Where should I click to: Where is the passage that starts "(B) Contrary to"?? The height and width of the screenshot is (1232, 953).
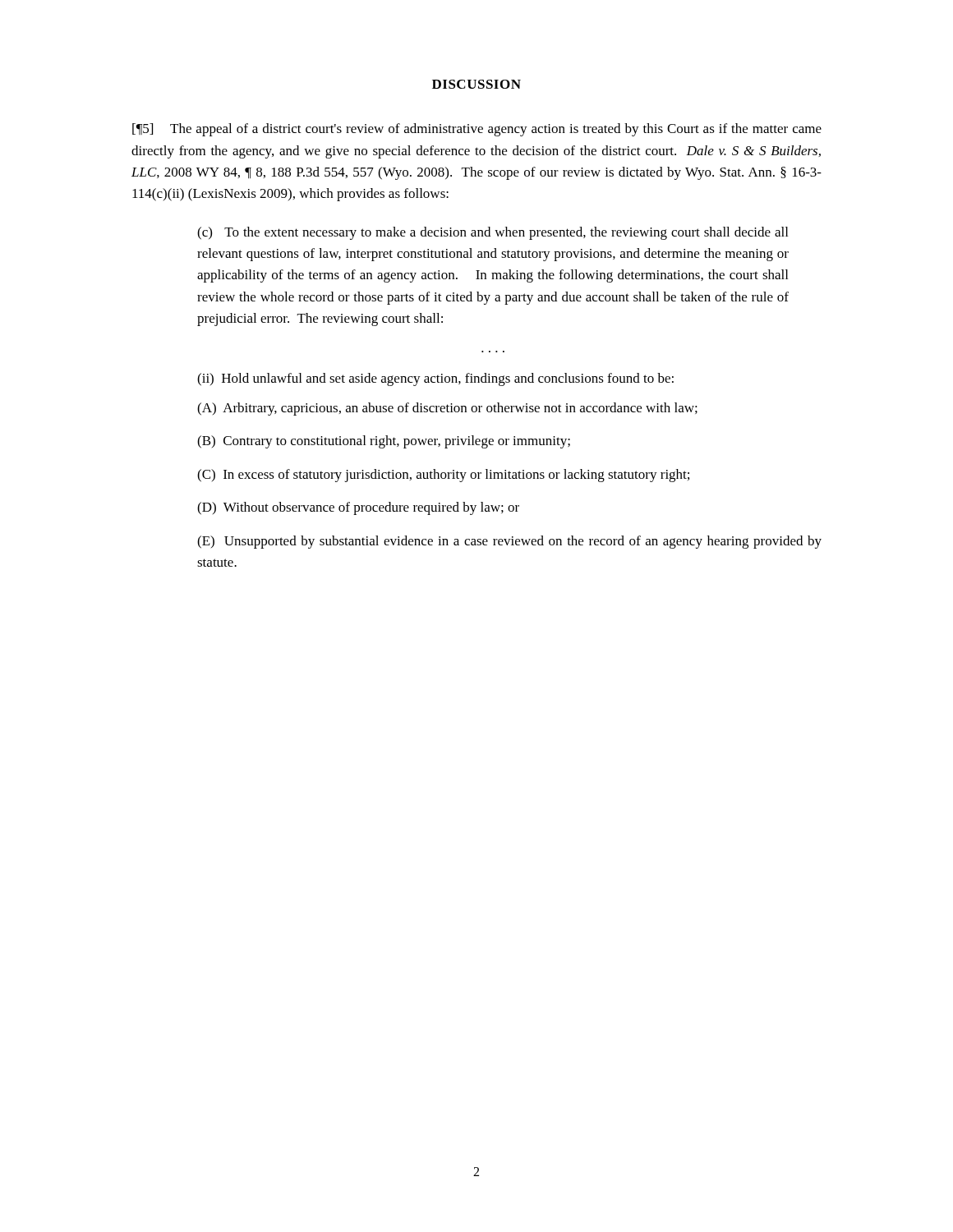(x=384, y=441)
